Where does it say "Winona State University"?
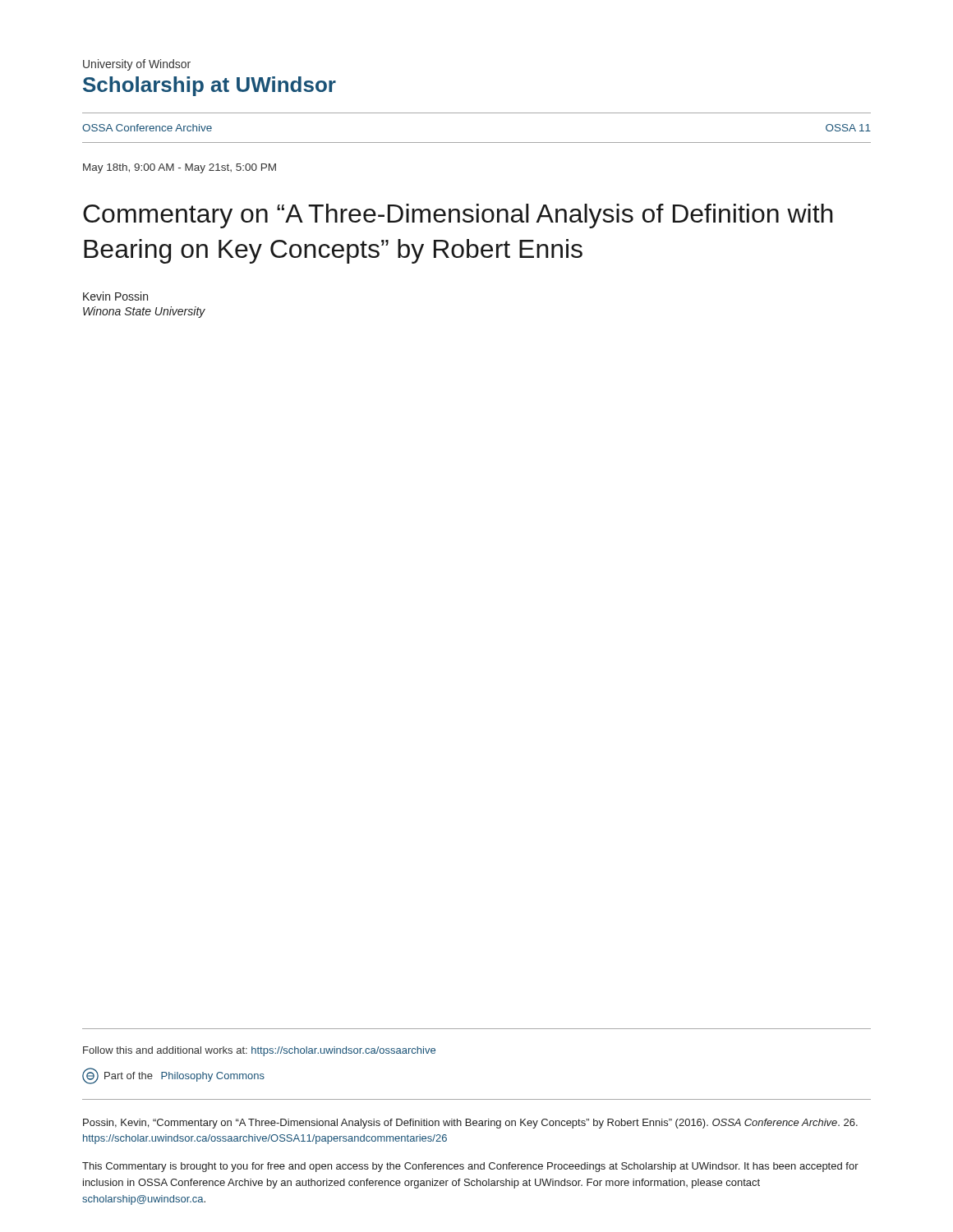 click(x=143, y=312)
